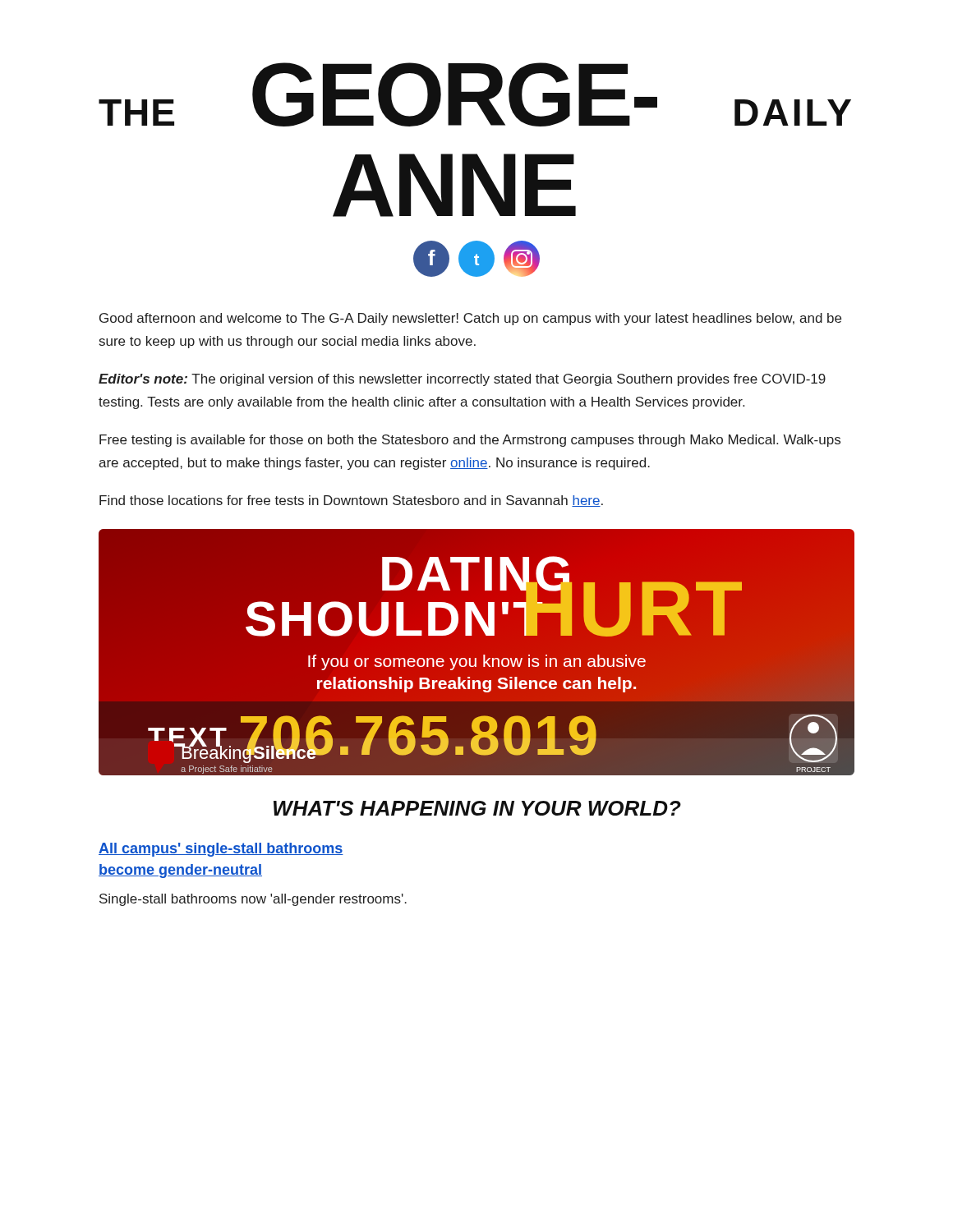Click on the text containing "Single-stall bathrooms now 'all-gender restrooms'."
Image resolution: width=953 pixels, height=1232 pixels.
tap(253, 899)
